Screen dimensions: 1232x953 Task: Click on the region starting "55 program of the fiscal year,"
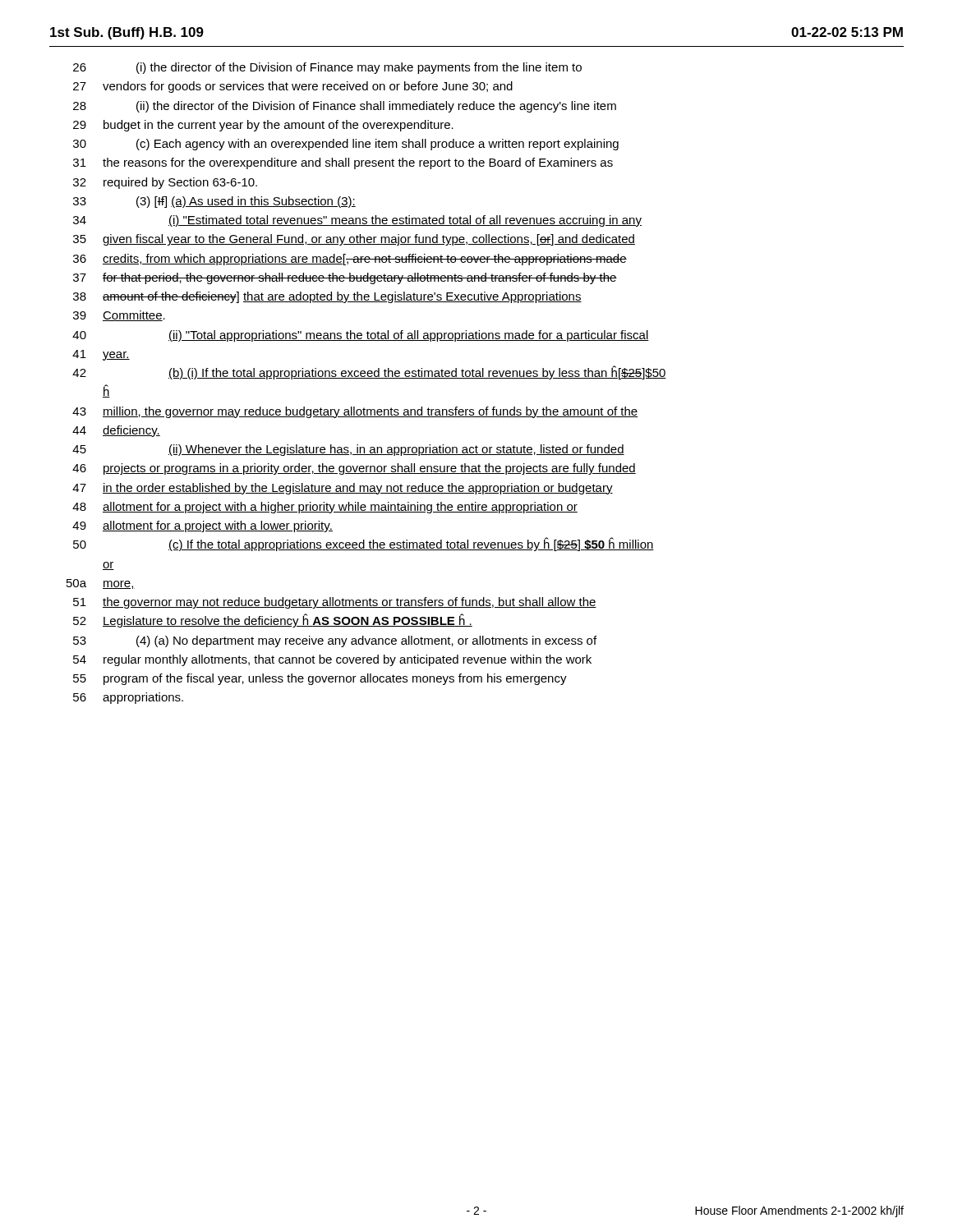(476, 678)
